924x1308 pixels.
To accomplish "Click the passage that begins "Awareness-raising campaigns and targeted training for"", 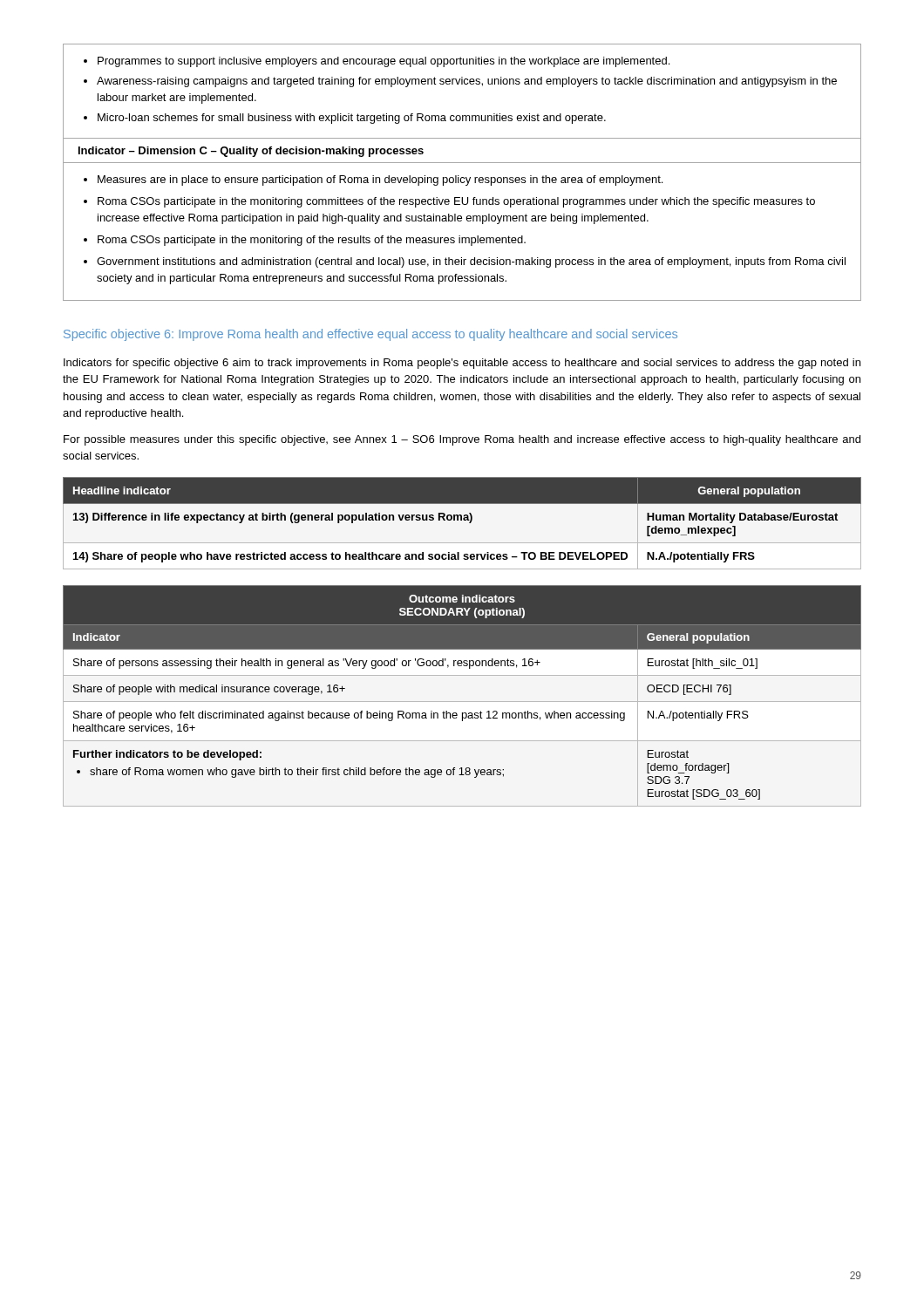I will [x=472, y=90].
